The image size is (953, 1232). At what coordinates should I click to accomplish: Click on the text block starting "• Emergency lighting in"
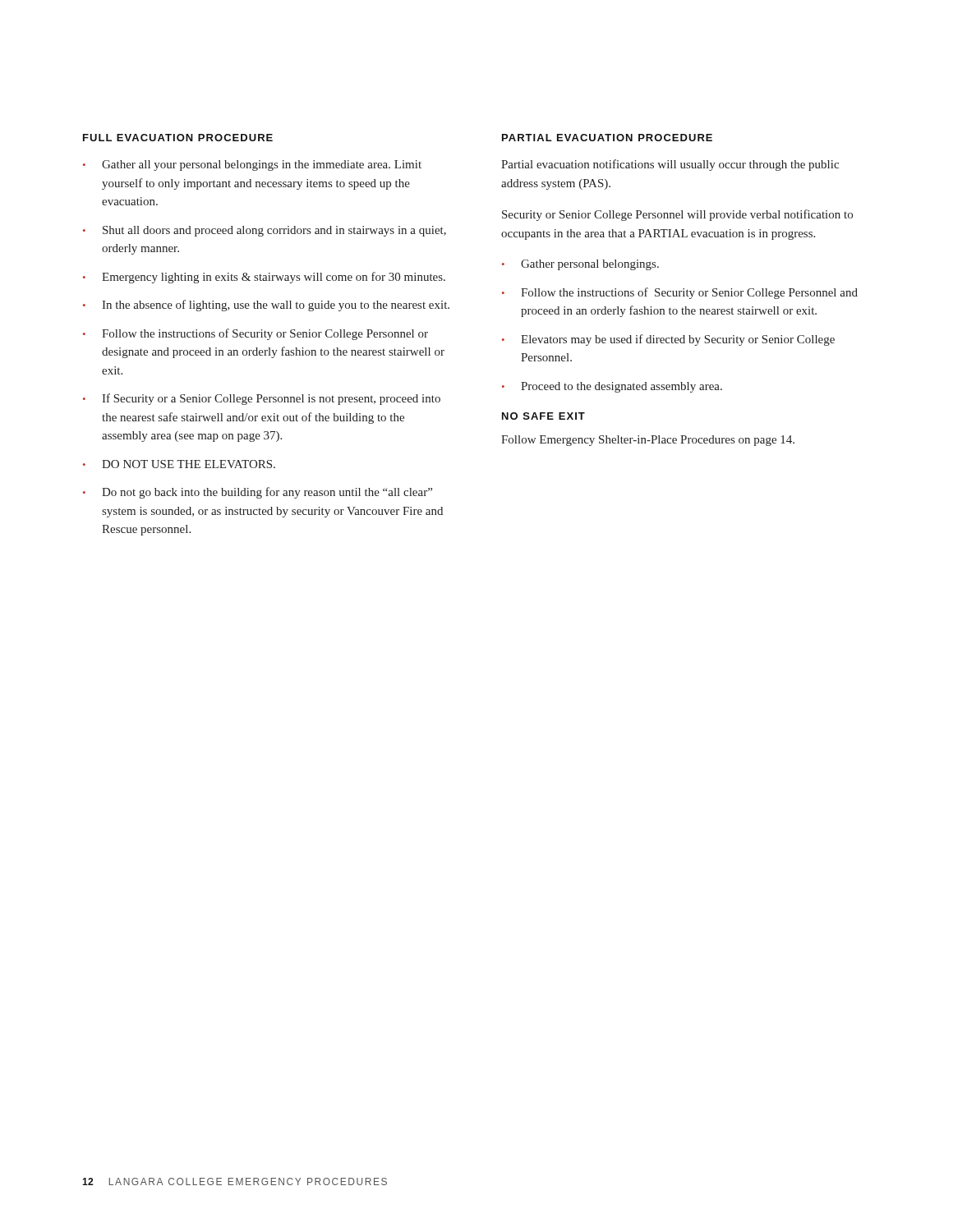267,277
